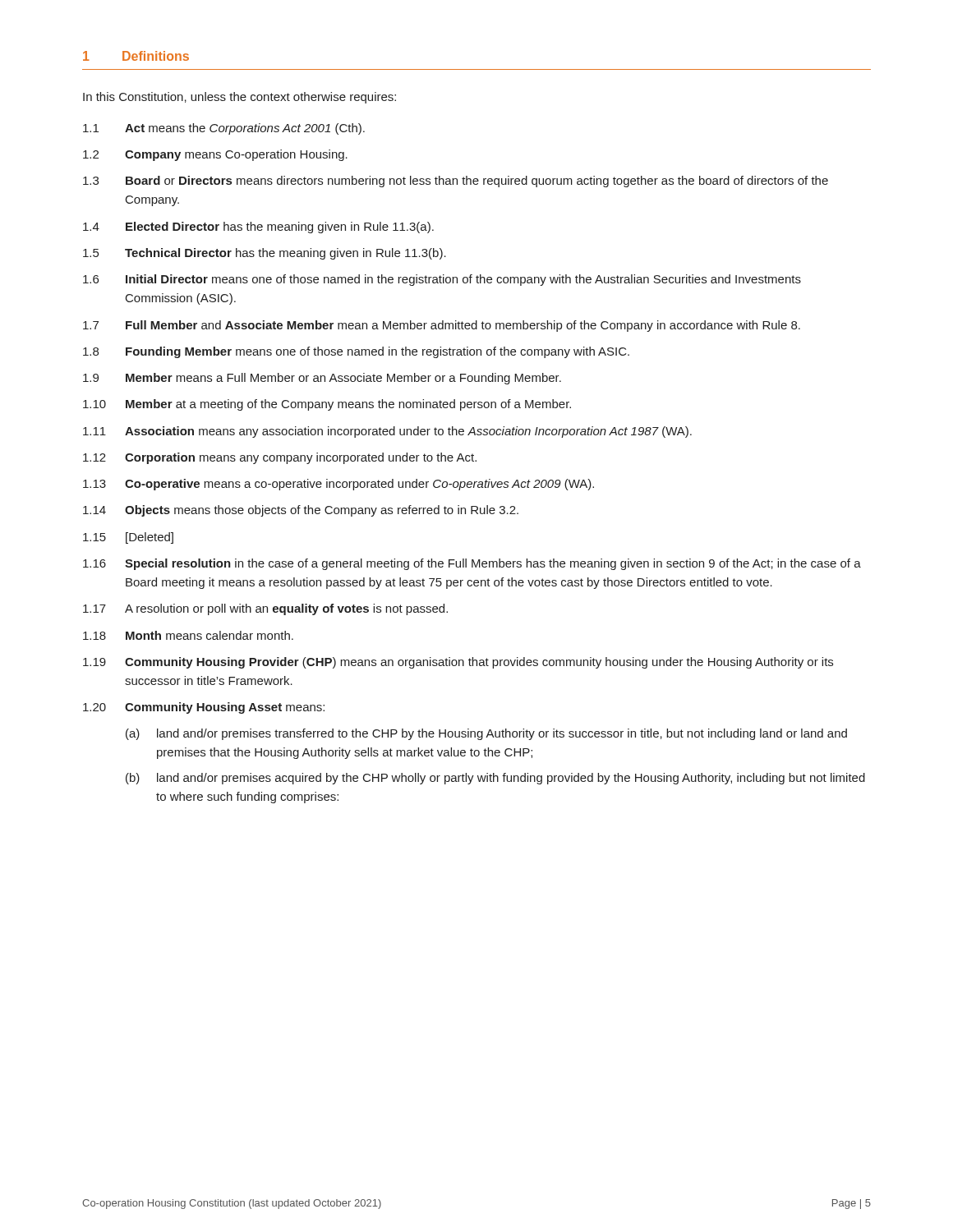Where does it say "15 [Deleted]"?

[128, 538]
